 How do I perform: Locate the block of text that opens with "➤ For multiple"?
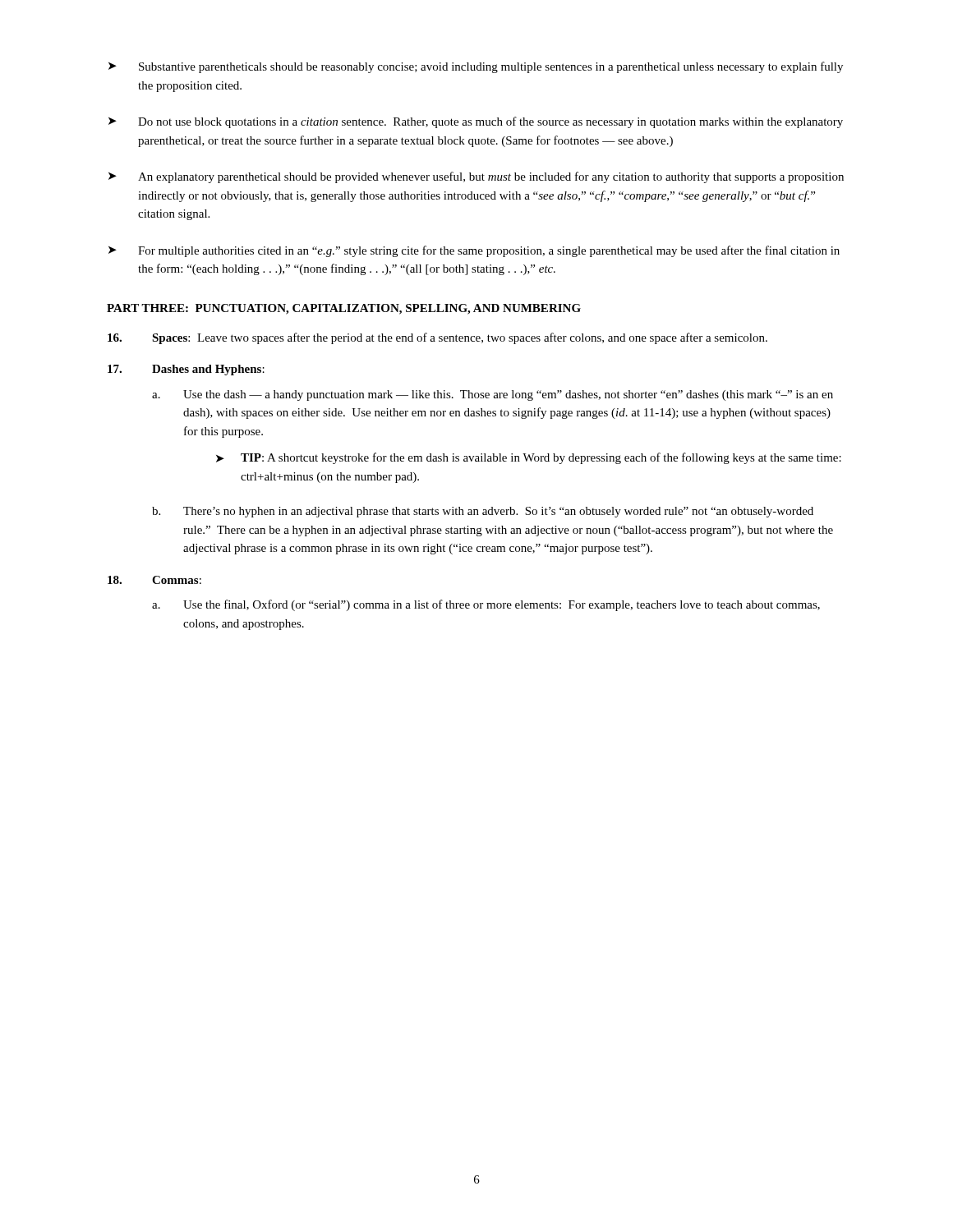tap(476, 260)
